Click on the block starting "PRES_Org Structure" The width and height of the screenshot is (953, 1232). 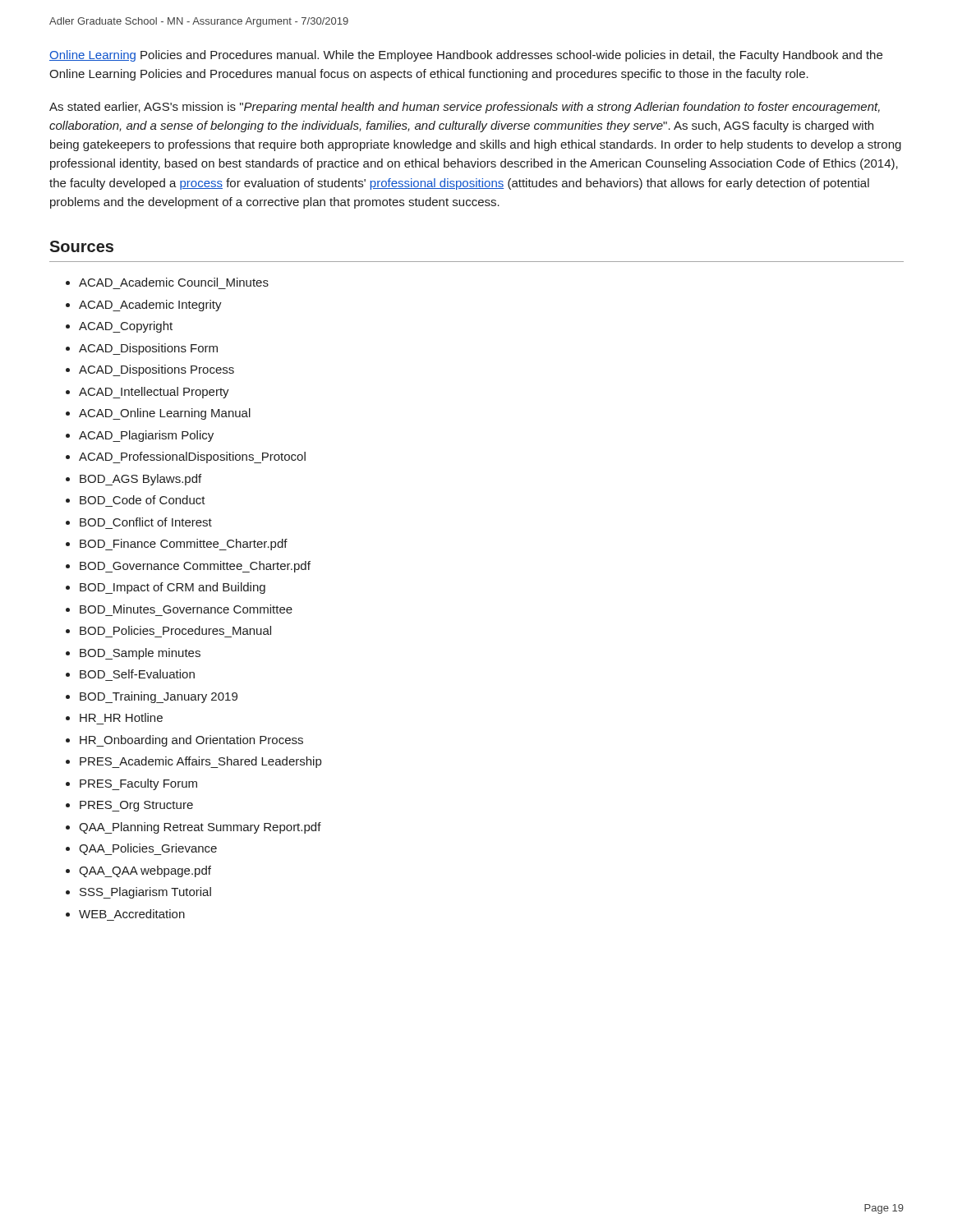[x=136, y=804]
